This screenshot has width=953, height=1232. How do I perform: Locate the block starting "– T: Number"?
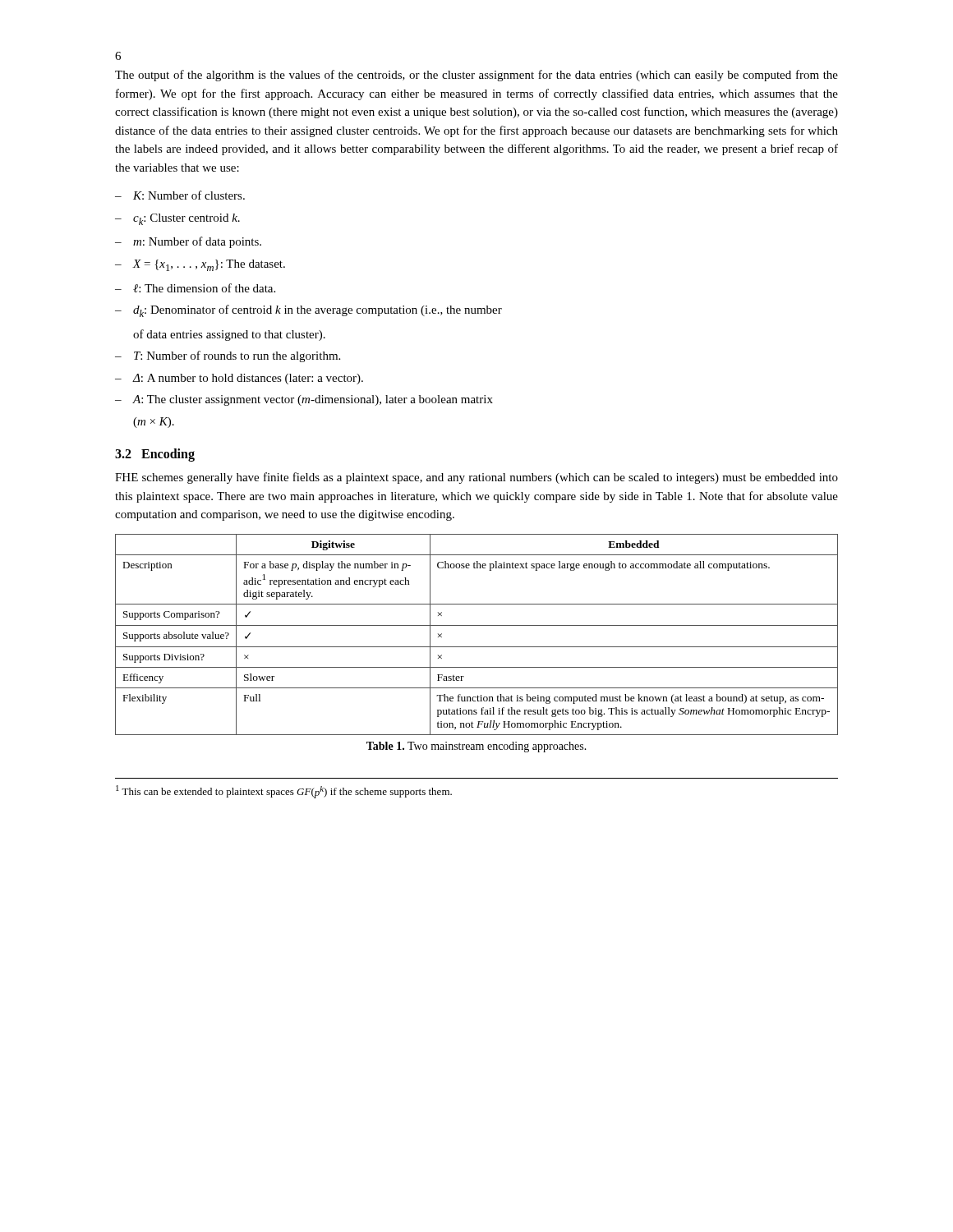pos(228,356)
